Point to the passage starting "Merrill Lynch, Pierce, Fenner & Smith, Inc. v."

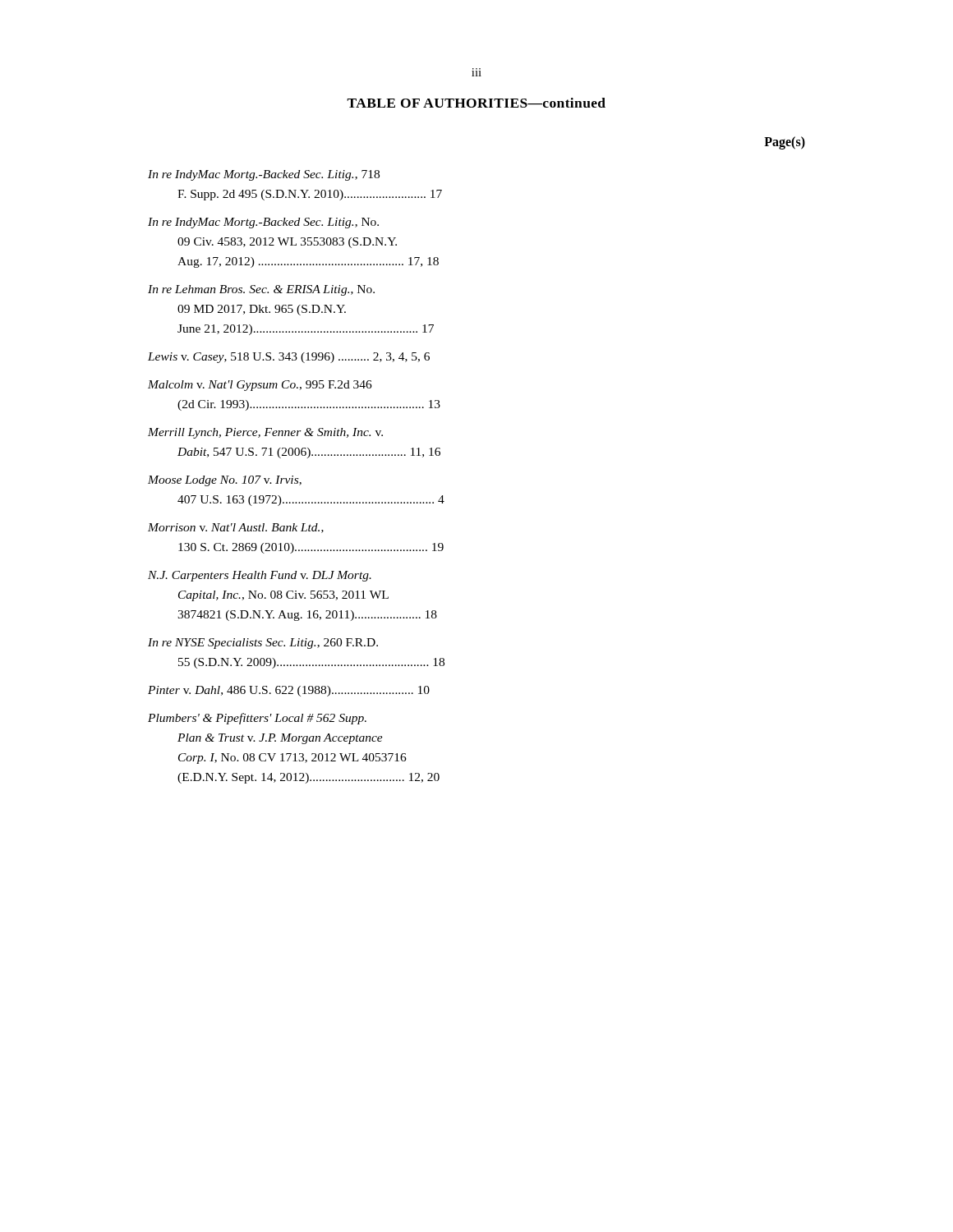[x=265, y=433]
